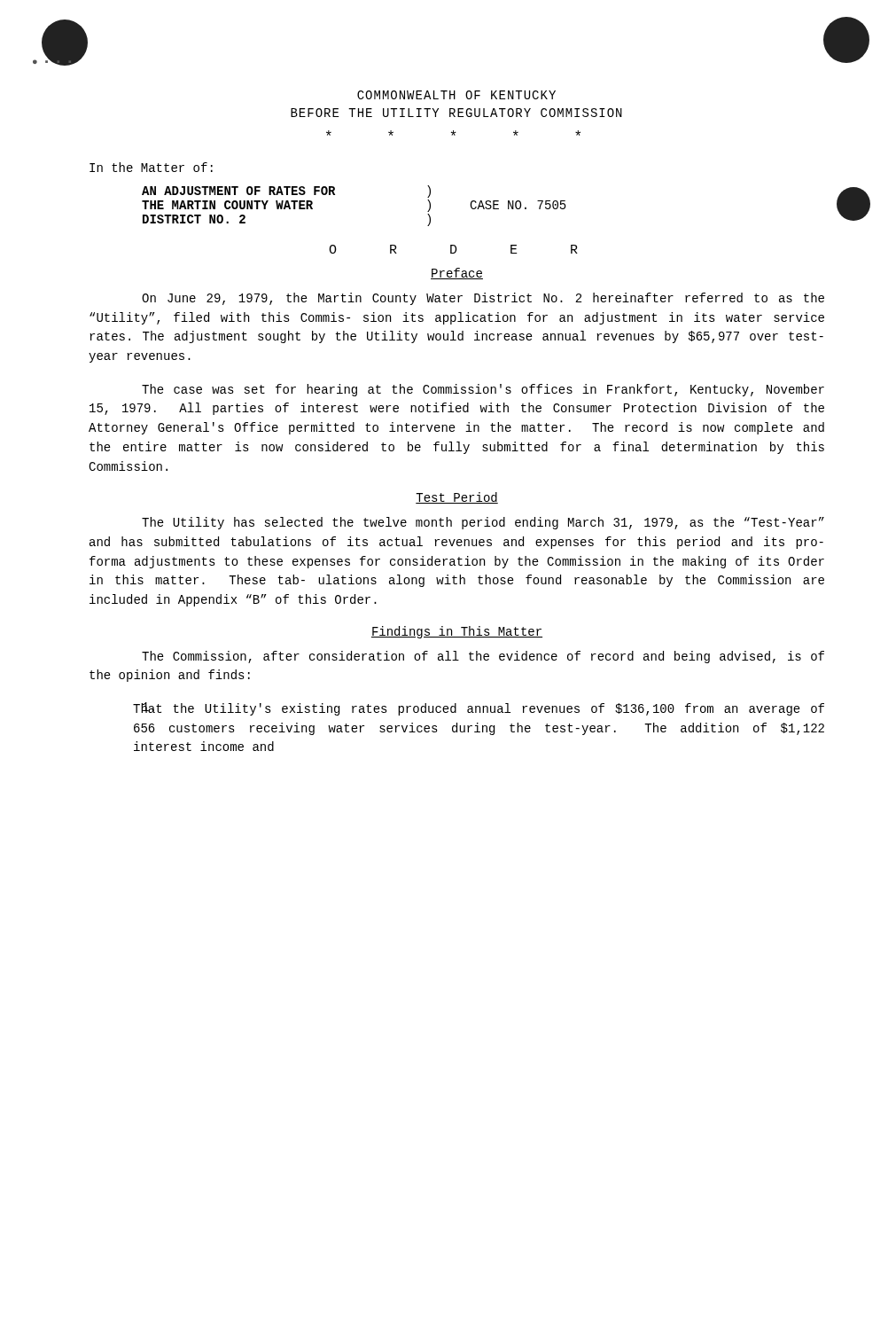896x1330 pixels.
Task: Click on the text block starting "On June 29, 1979,"
Action: pyautogui.click(x=457, y=328)
